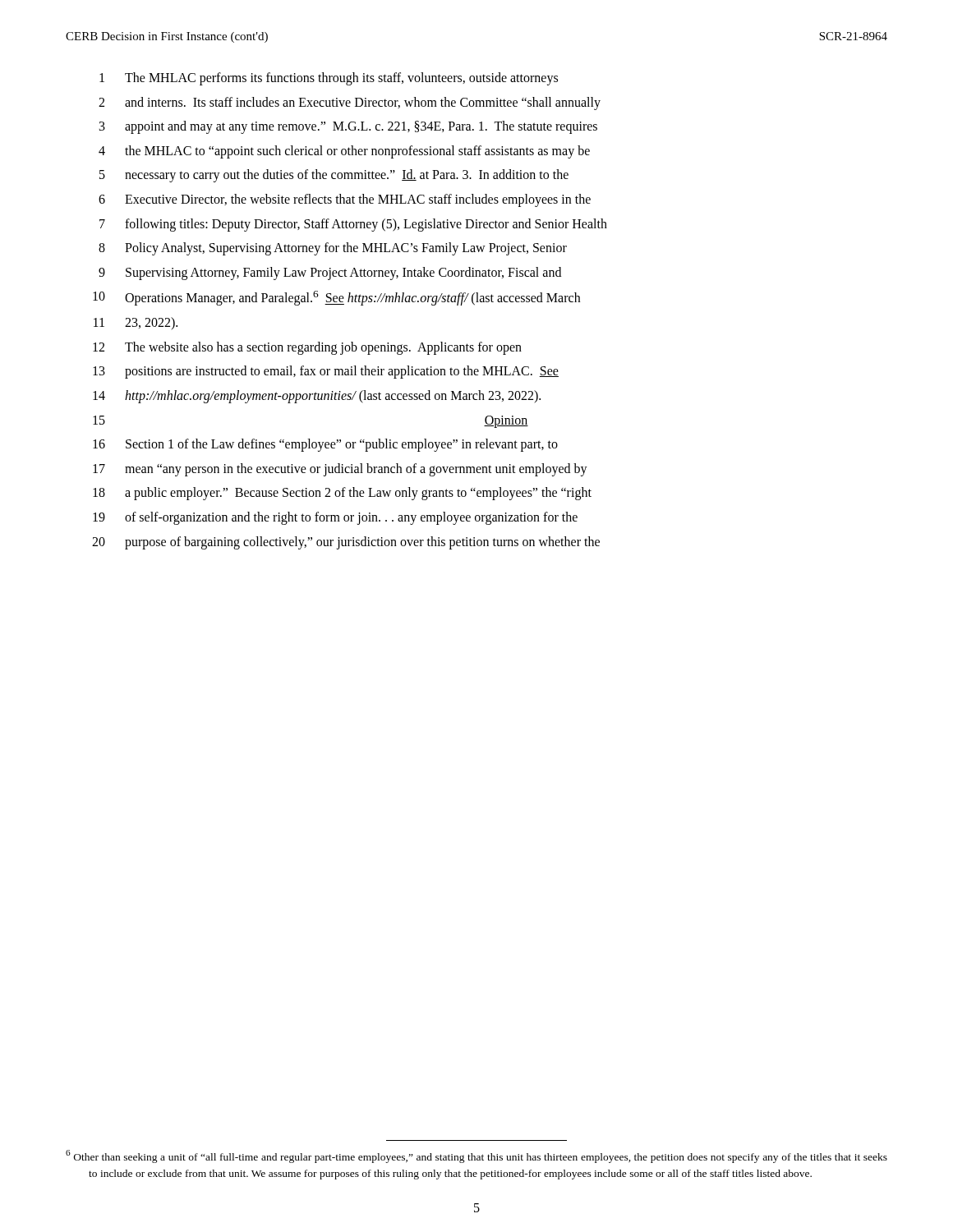Locate the block of text that opens with "18 a public"
Screen dimensions: 1232x953
pos(476,493)
